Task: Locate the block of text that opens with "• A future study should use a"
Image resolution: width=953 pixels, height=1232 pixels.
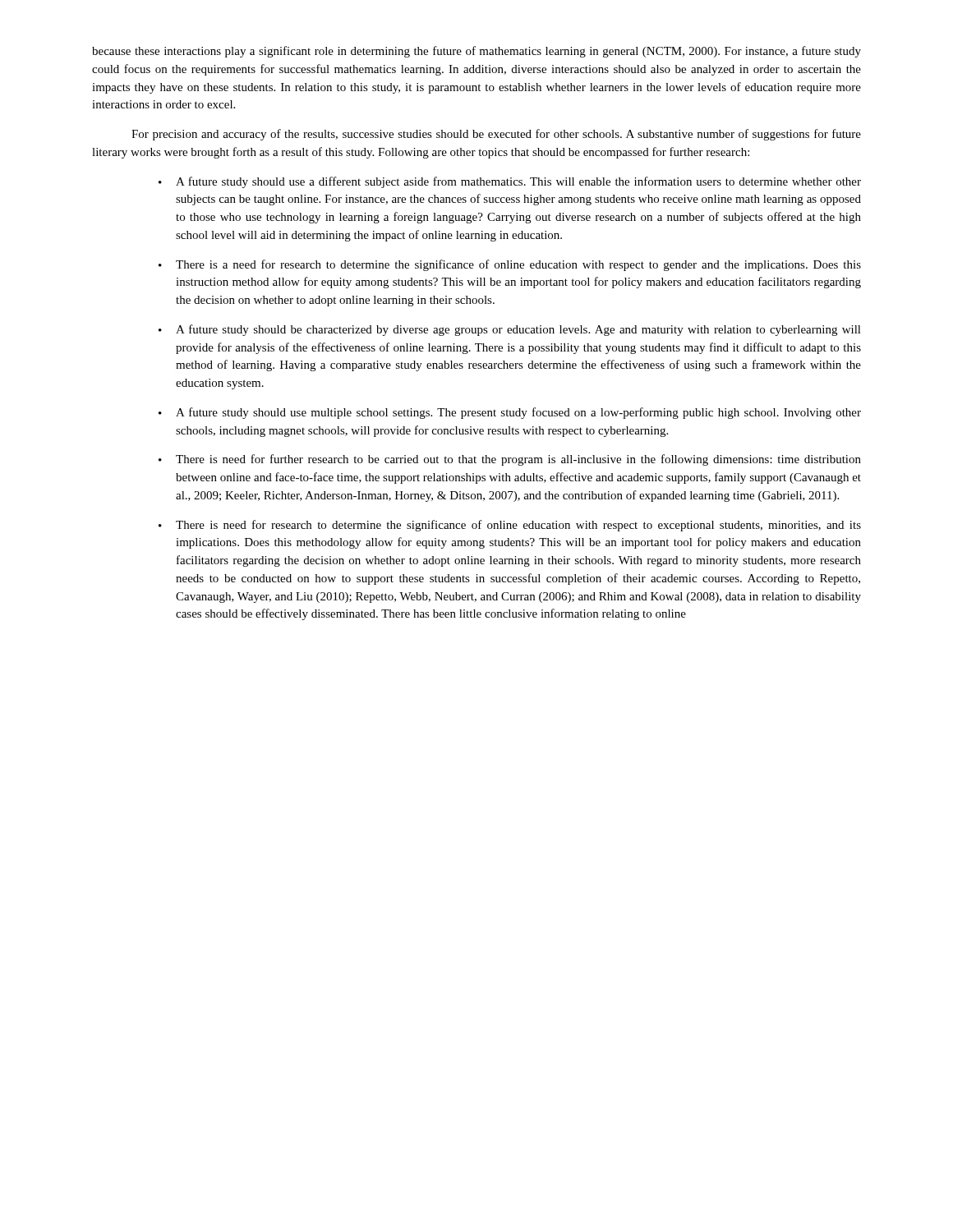Action: [x=509, y=209]
